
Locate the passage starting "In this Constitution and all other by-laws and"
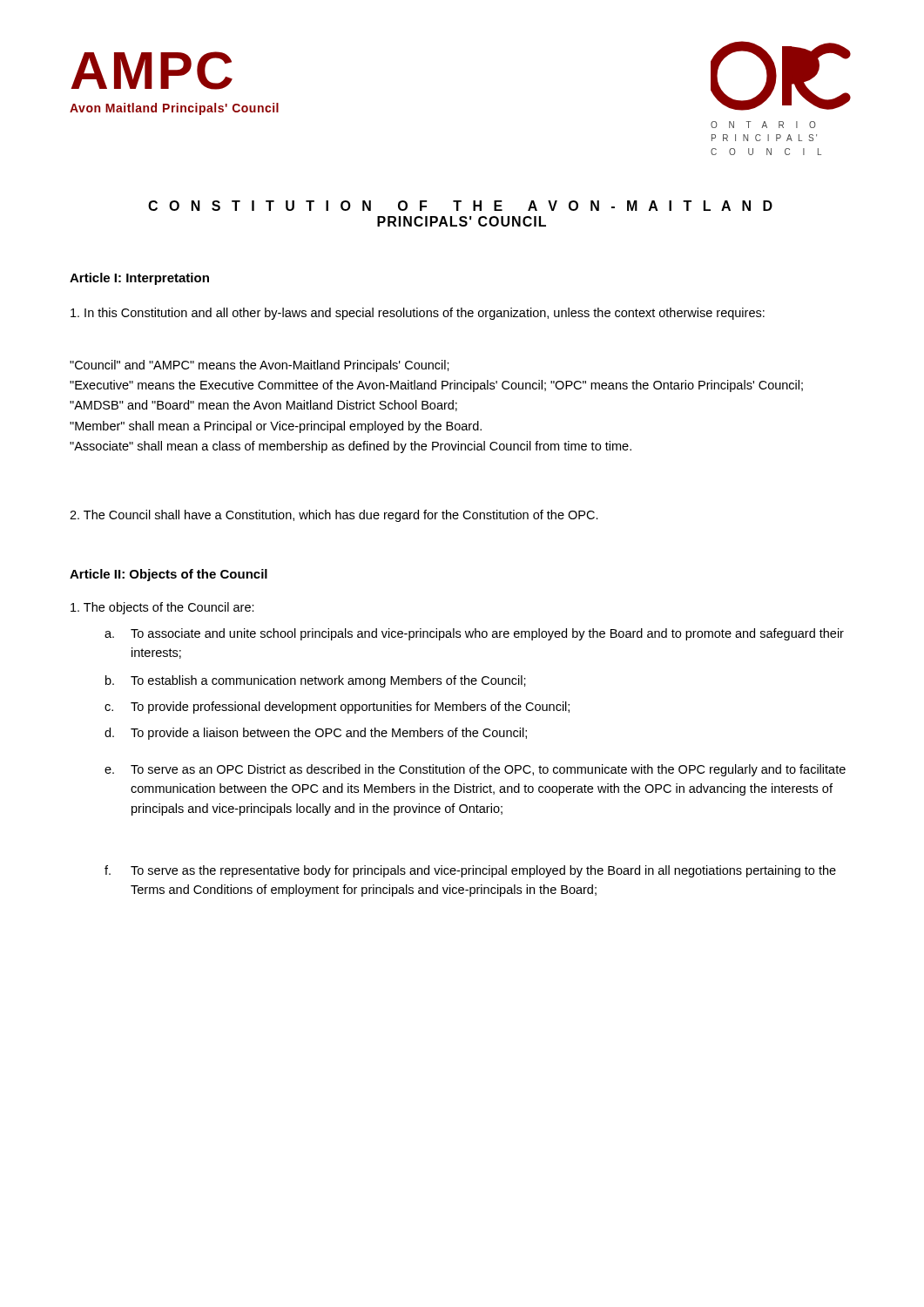pos(417,313)
